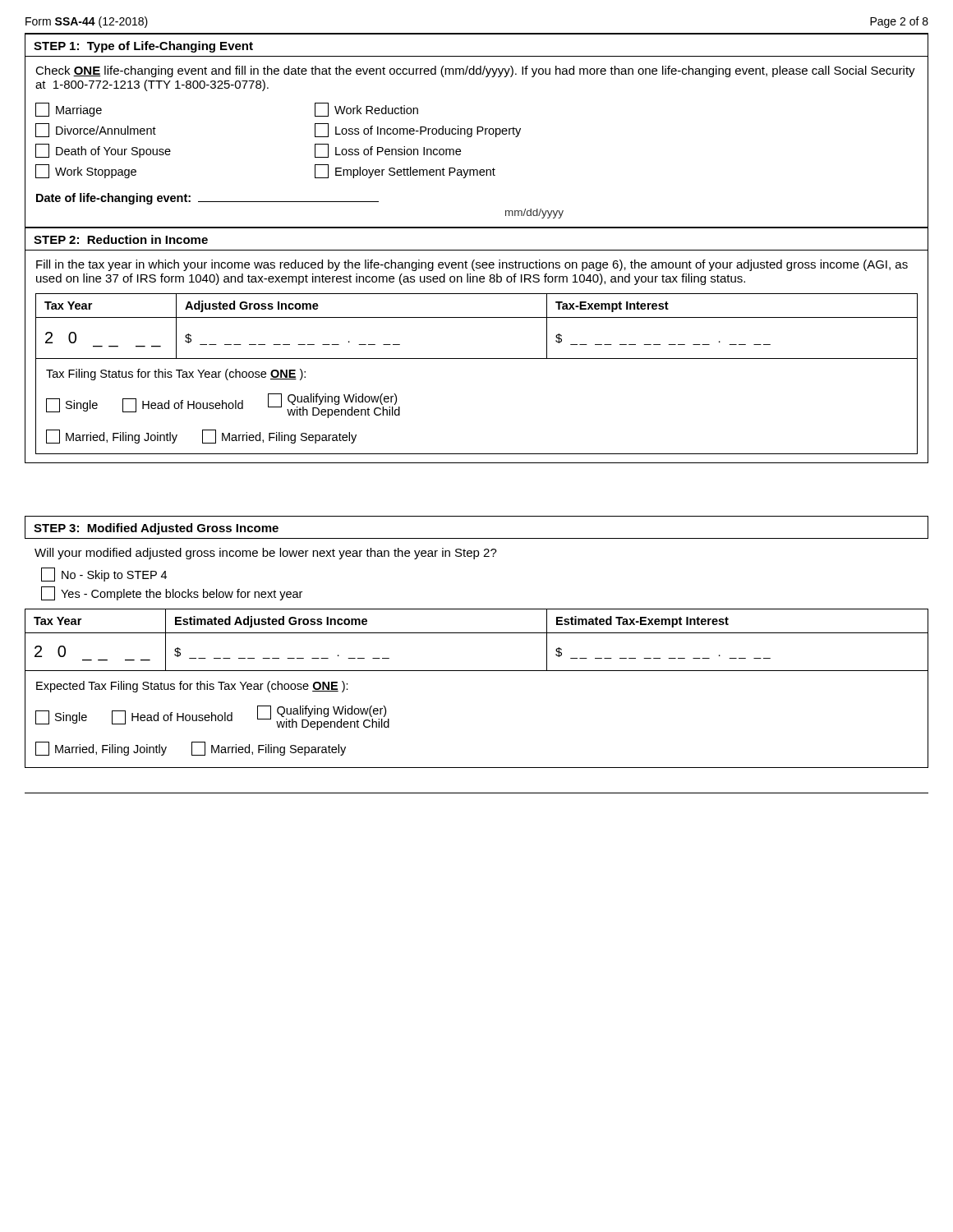The width and height of the screenshot is (953, 1232).
Task: Select the text block starting "Expected Tax Filing Status for this Tax"
Action: [x=476, y=719]
